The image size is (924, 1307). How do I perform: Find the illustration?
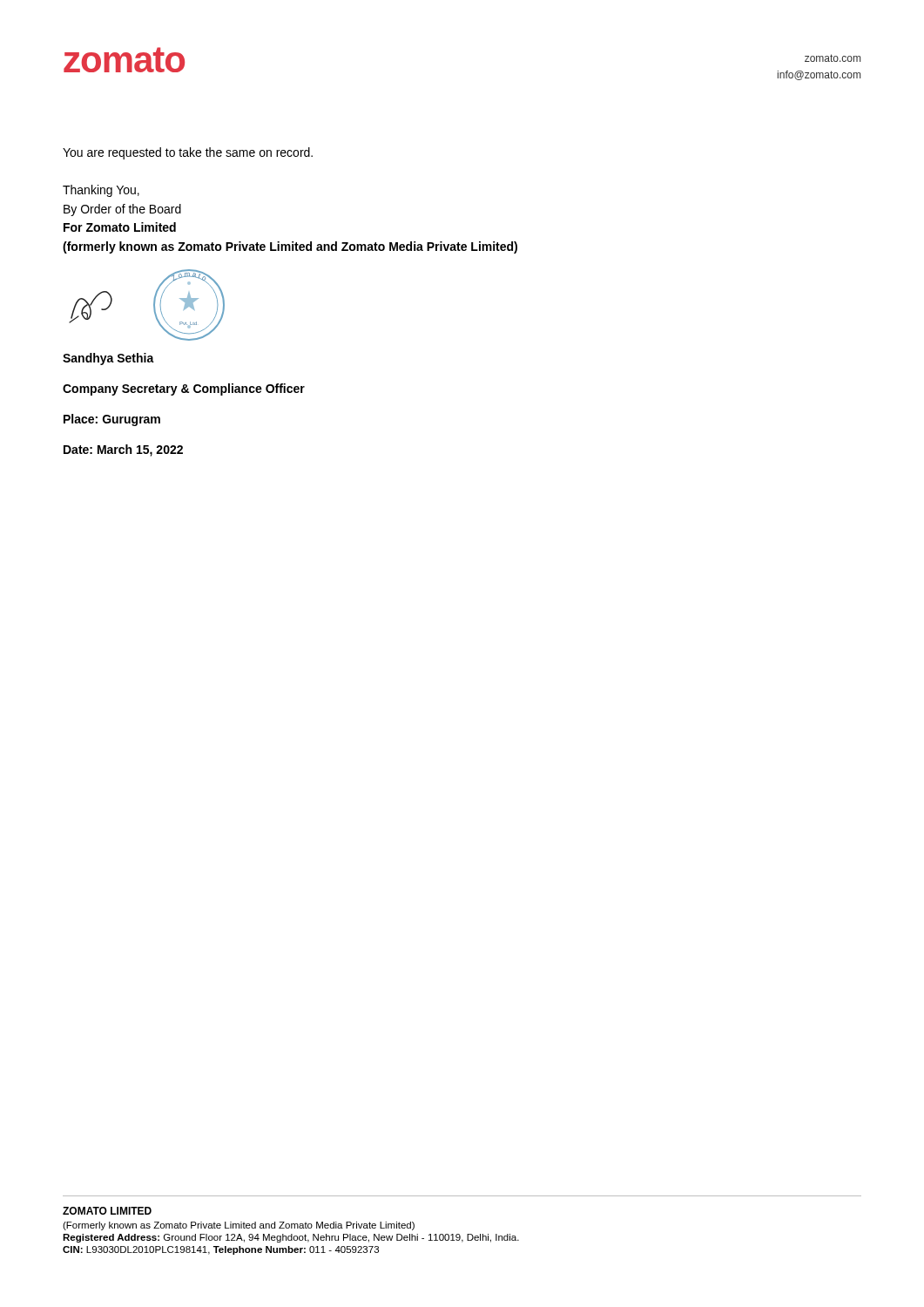(462, 305)
